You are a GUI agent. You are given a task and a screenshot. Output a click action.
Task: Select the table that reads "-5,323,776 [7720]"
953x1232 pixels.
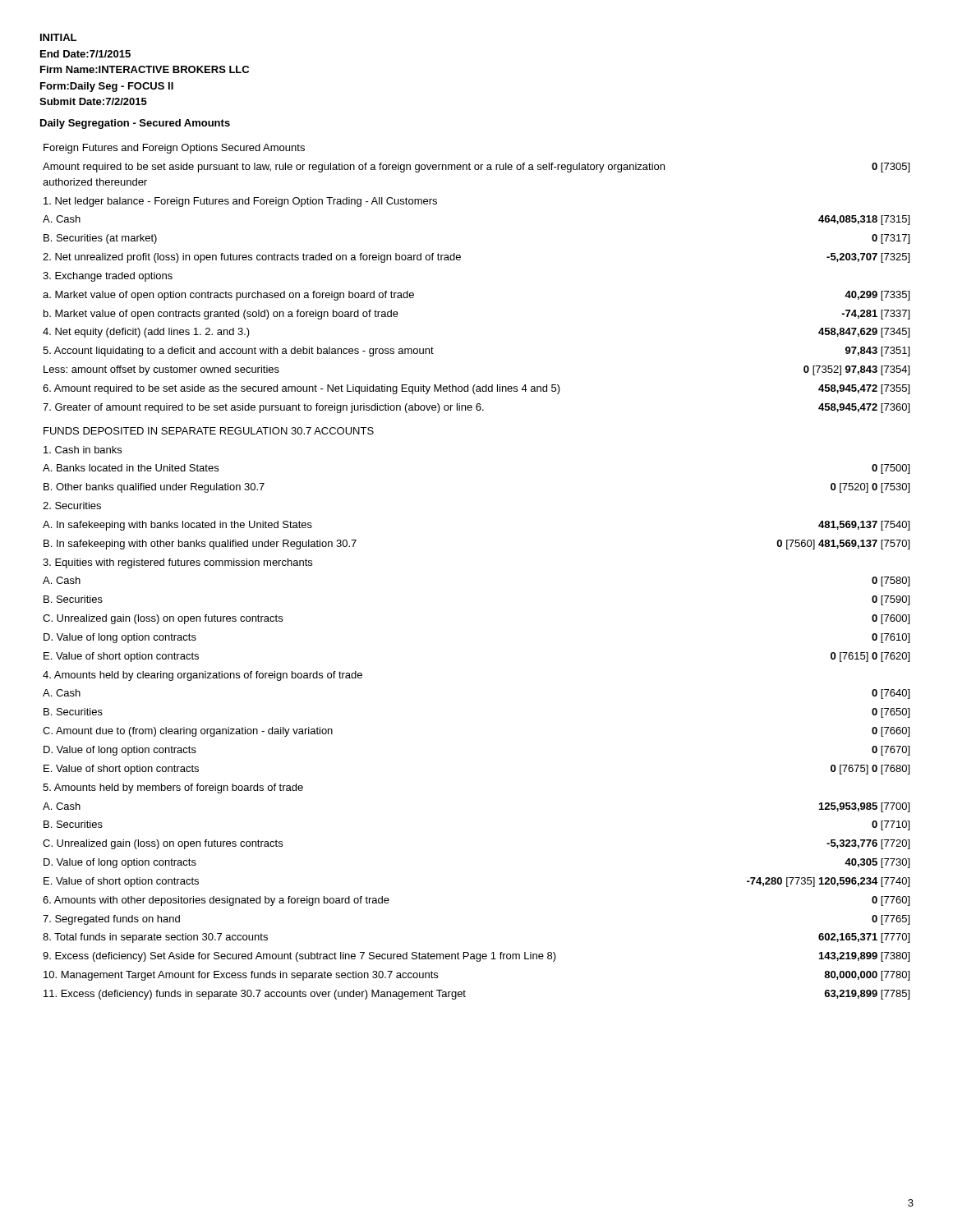click(476, 571)
